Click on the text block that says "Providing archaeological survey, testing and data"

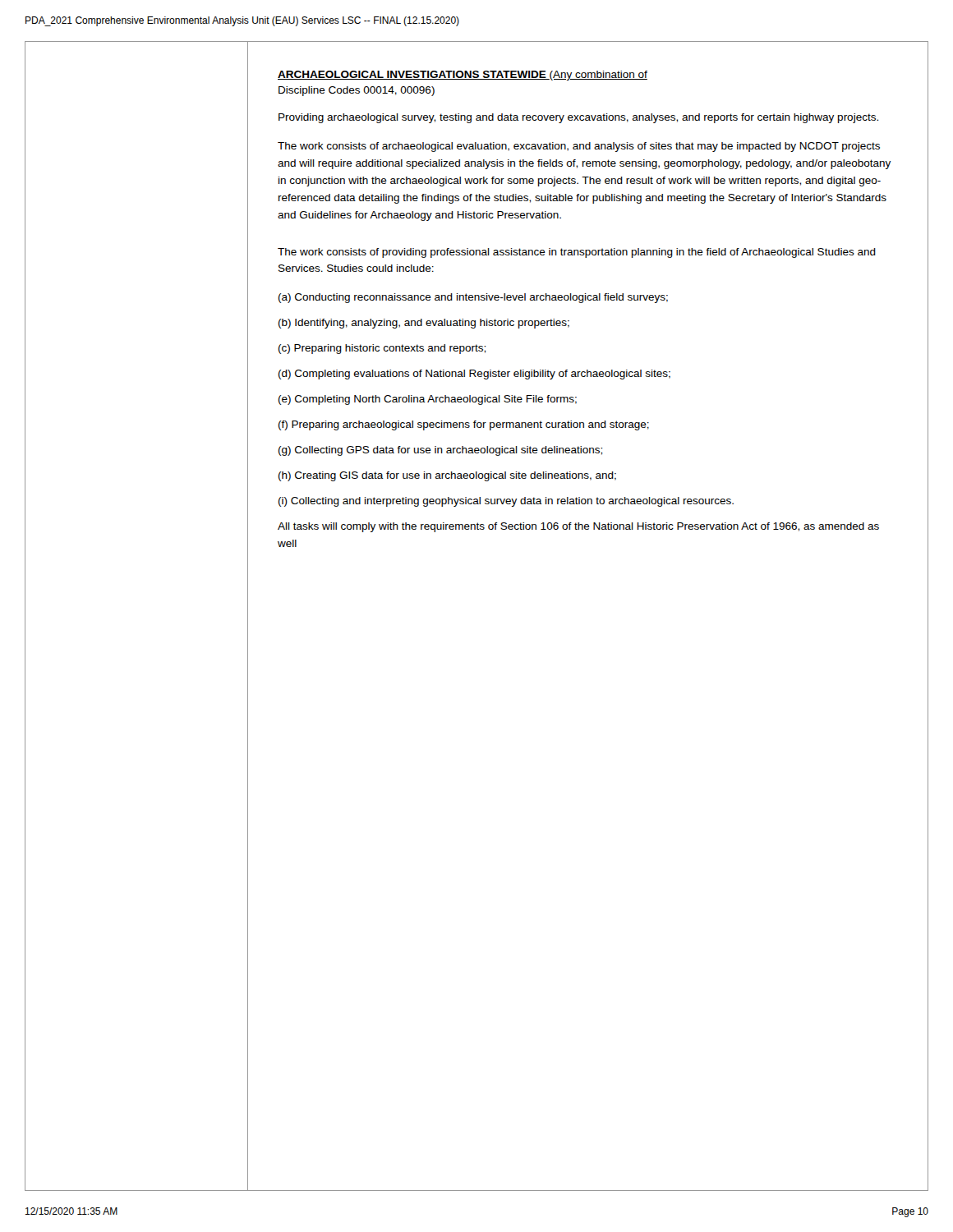[578, 117]
